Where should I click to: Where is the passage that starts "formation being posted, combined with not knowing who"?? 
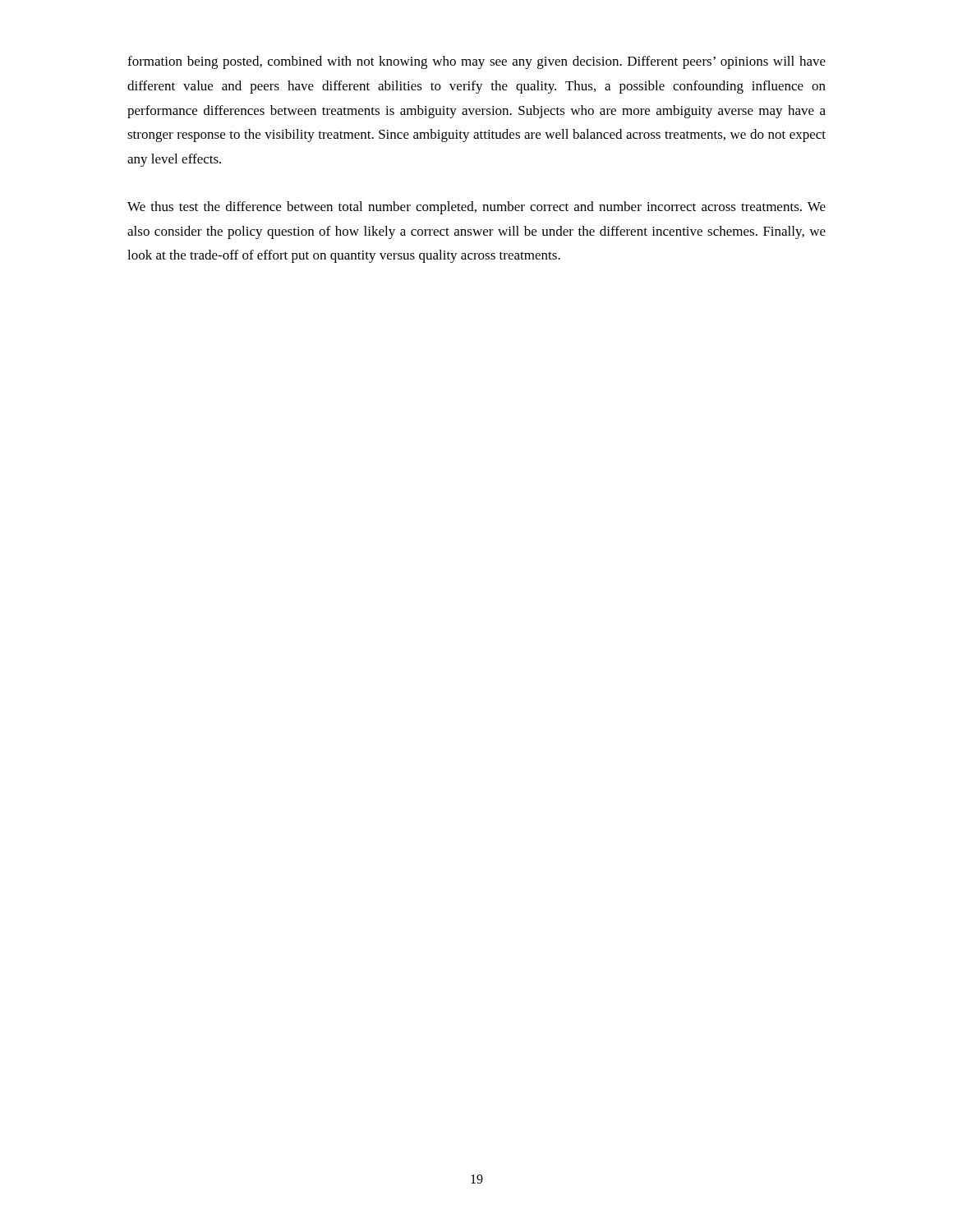click(476, 110)
